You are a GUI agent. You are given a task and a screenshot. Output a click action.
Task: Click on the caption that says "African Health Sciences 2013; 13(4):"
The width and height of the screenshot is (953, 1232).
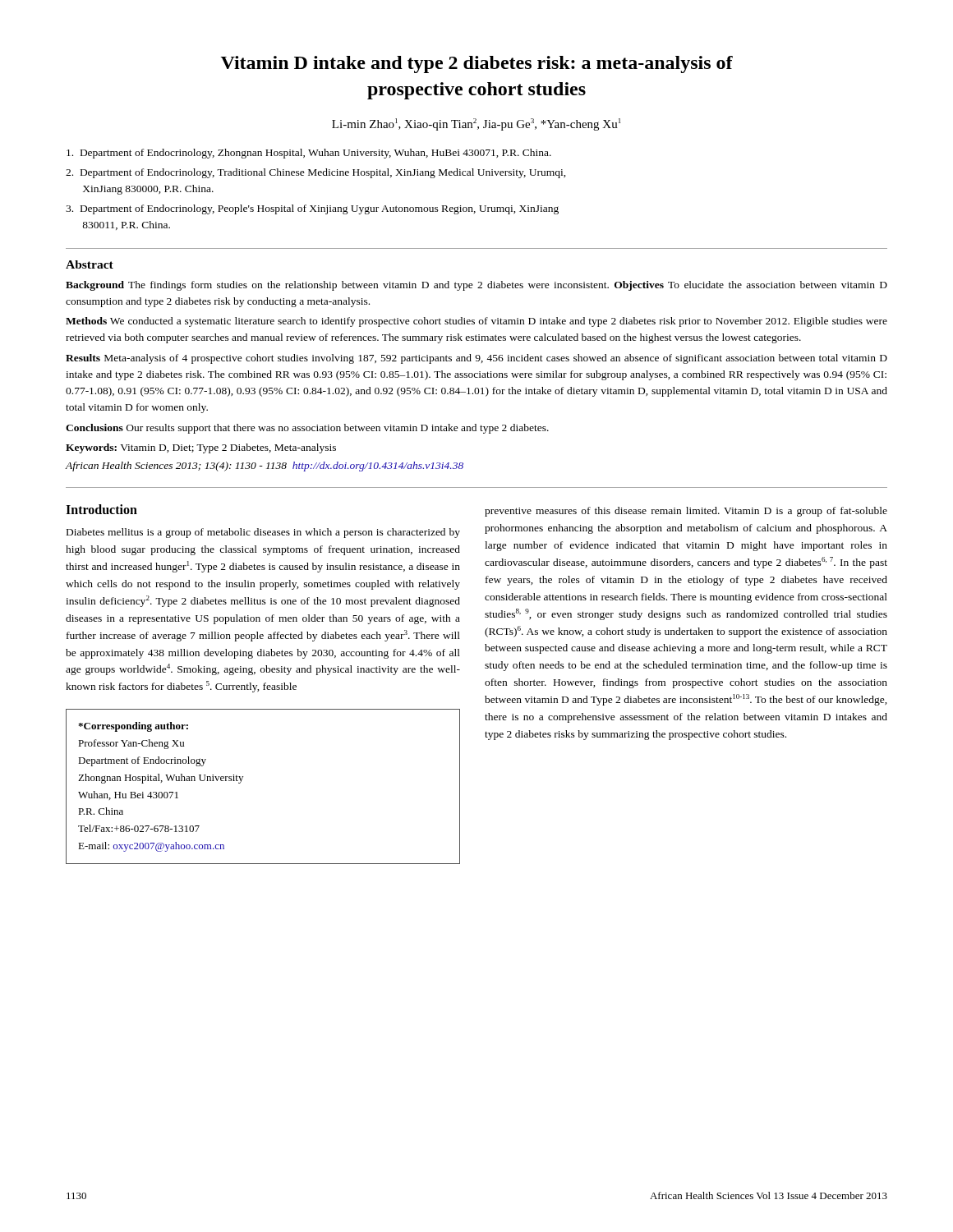265,465
